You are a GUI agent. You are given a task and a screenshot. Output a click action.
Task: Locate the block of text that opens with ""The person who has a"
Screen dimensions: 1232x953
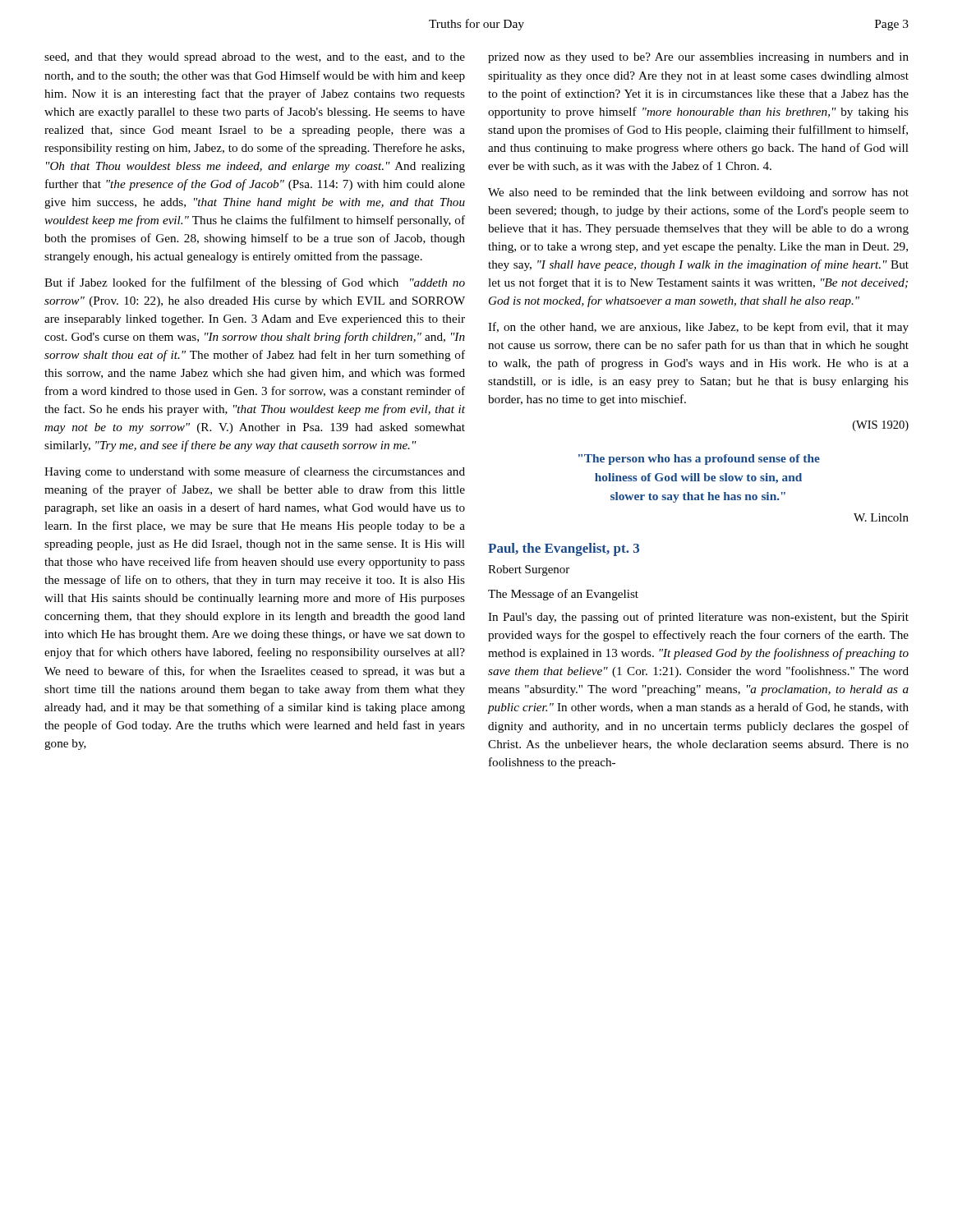click(698, 488)
